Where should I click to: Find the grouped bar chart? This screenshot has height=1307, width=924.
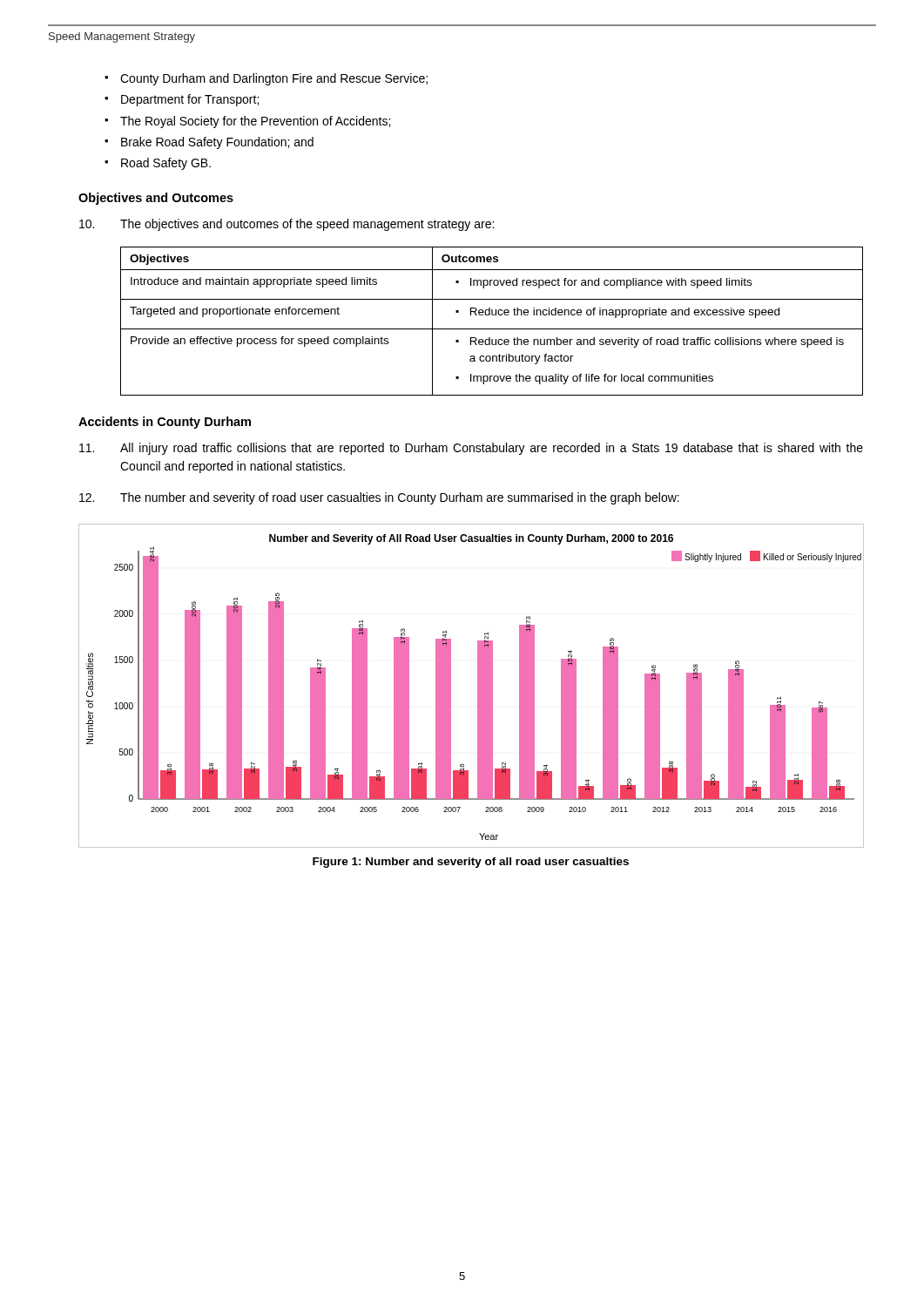coord(471,686)
